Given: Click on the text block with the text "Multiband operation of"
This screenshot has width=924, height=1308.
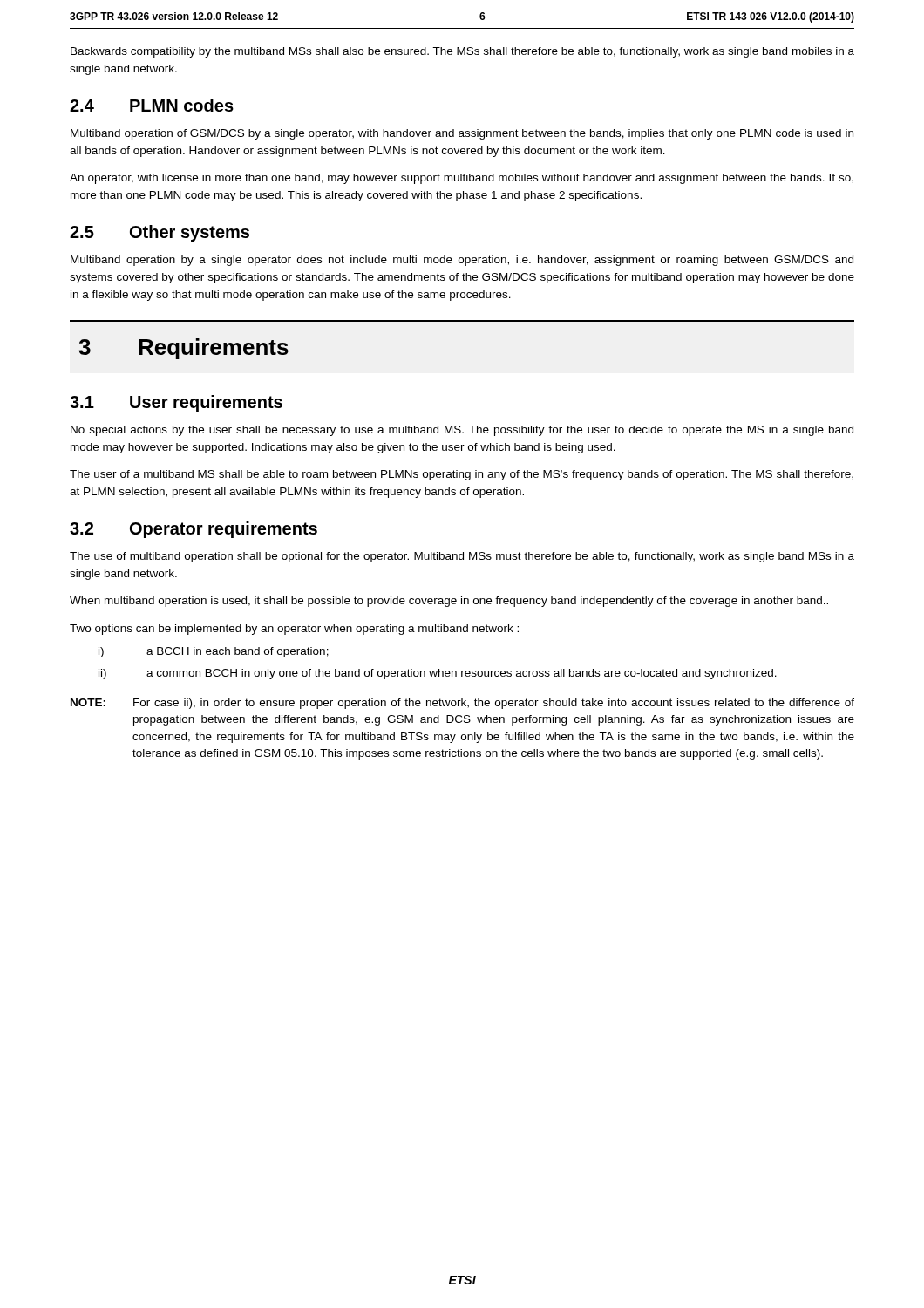Looking at the screenshot, I should [x=462, y=142].
